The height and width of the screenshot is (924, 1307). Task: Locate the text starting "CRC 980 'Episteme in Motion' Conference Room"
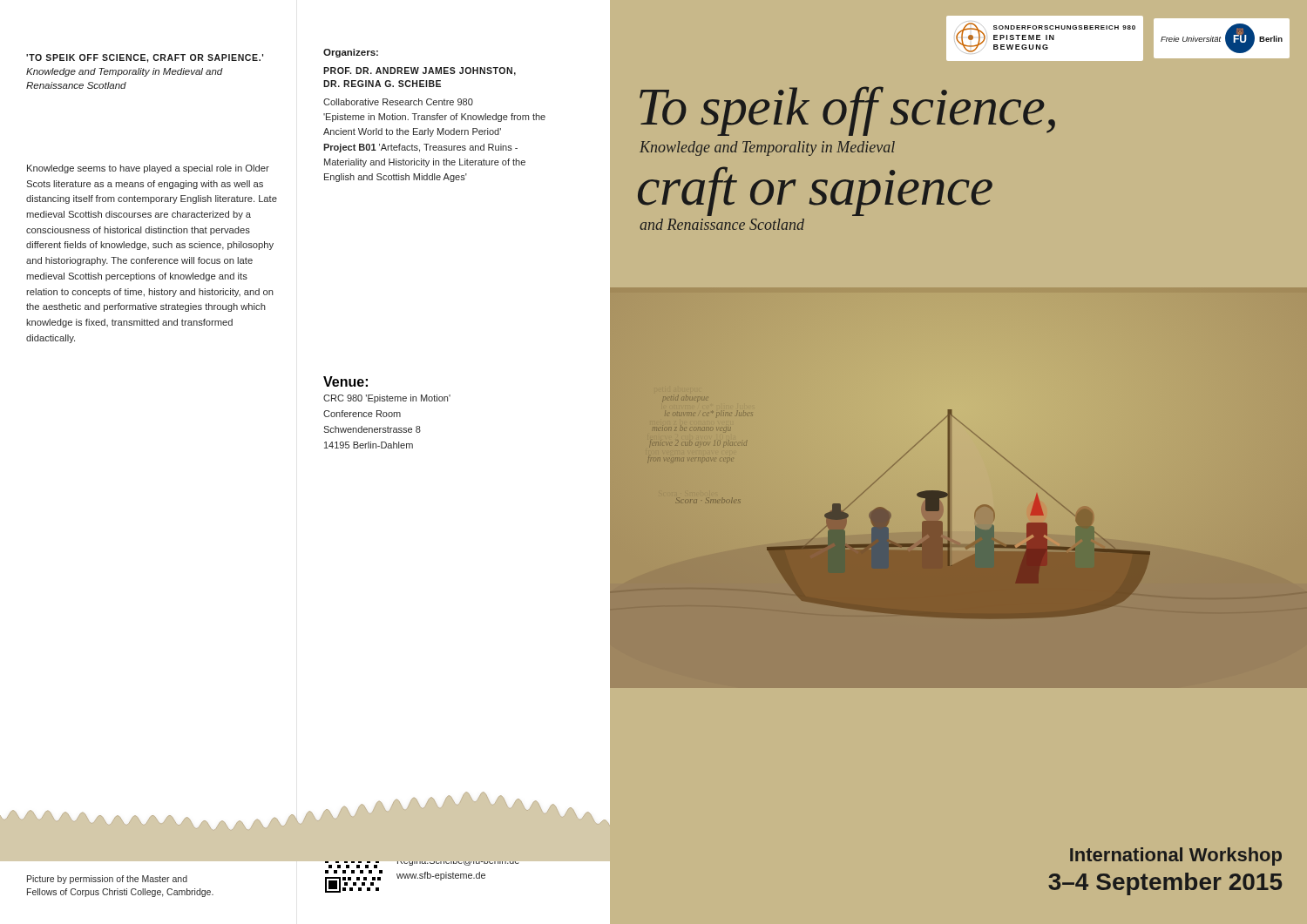coord(387,422)
